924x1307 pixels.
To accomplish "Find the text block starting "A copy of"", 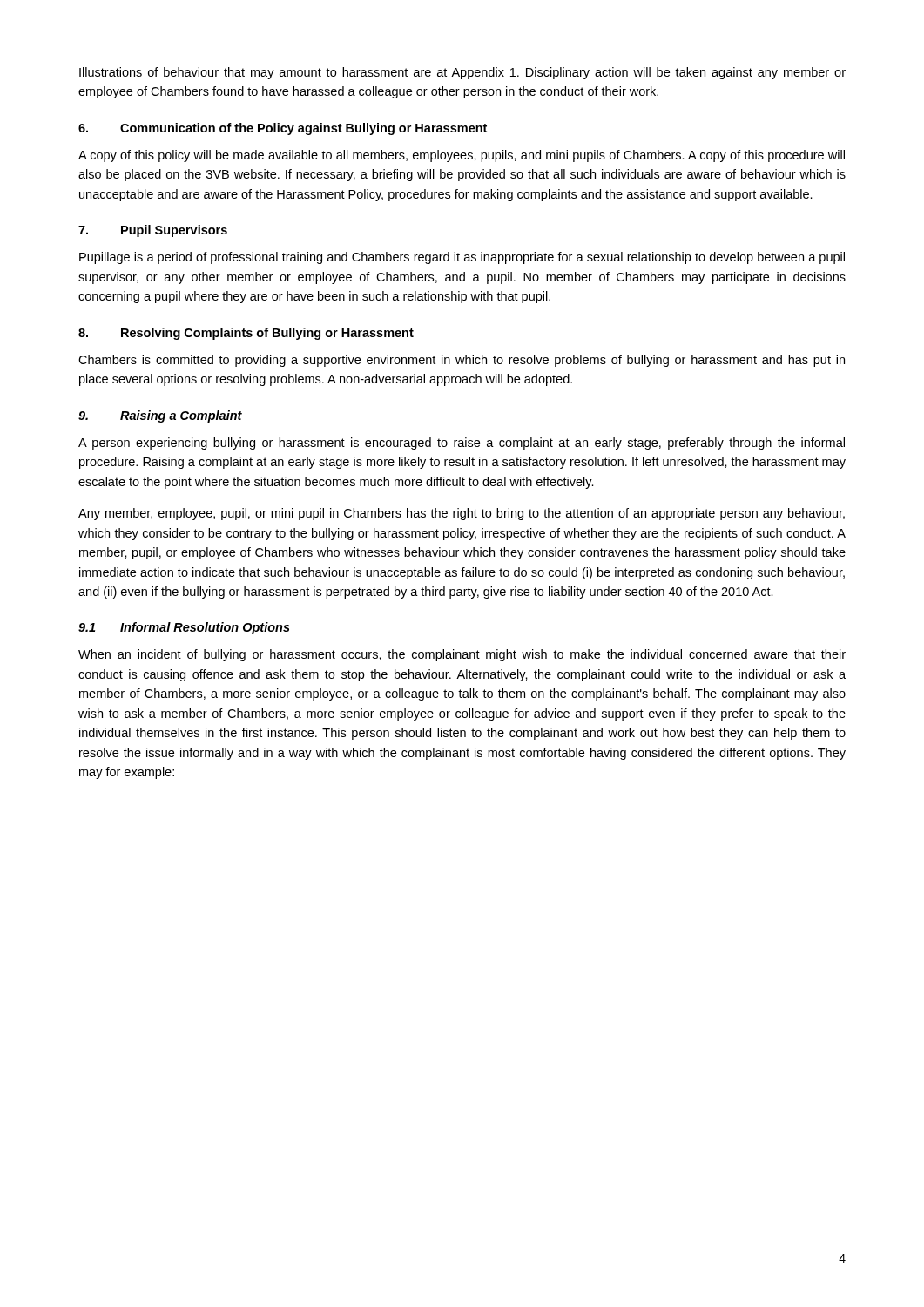I will pyautogui.click(x=462, y=175).
